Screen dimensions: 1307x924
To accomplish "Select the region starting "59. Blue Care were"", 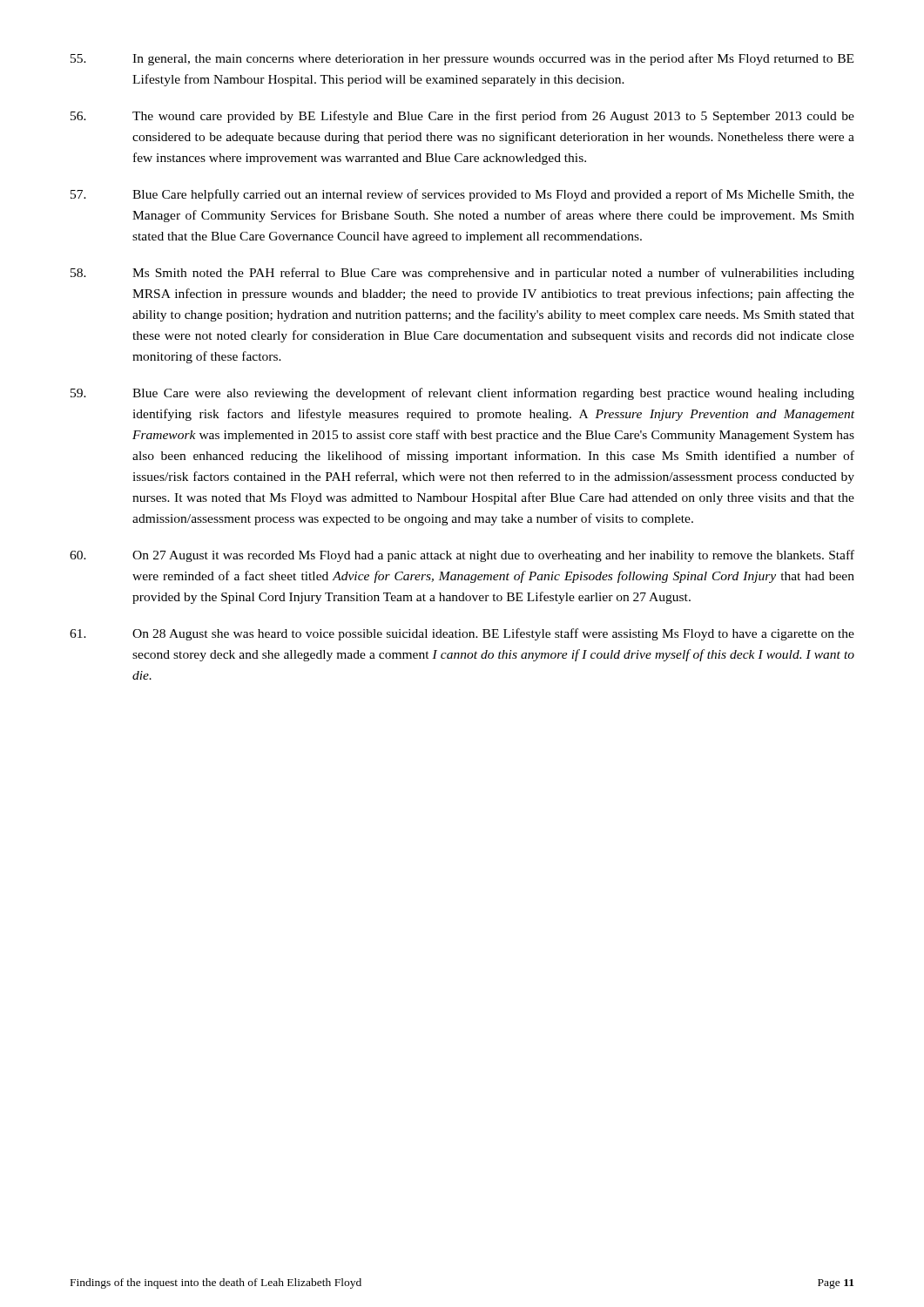I will [462, 456].
